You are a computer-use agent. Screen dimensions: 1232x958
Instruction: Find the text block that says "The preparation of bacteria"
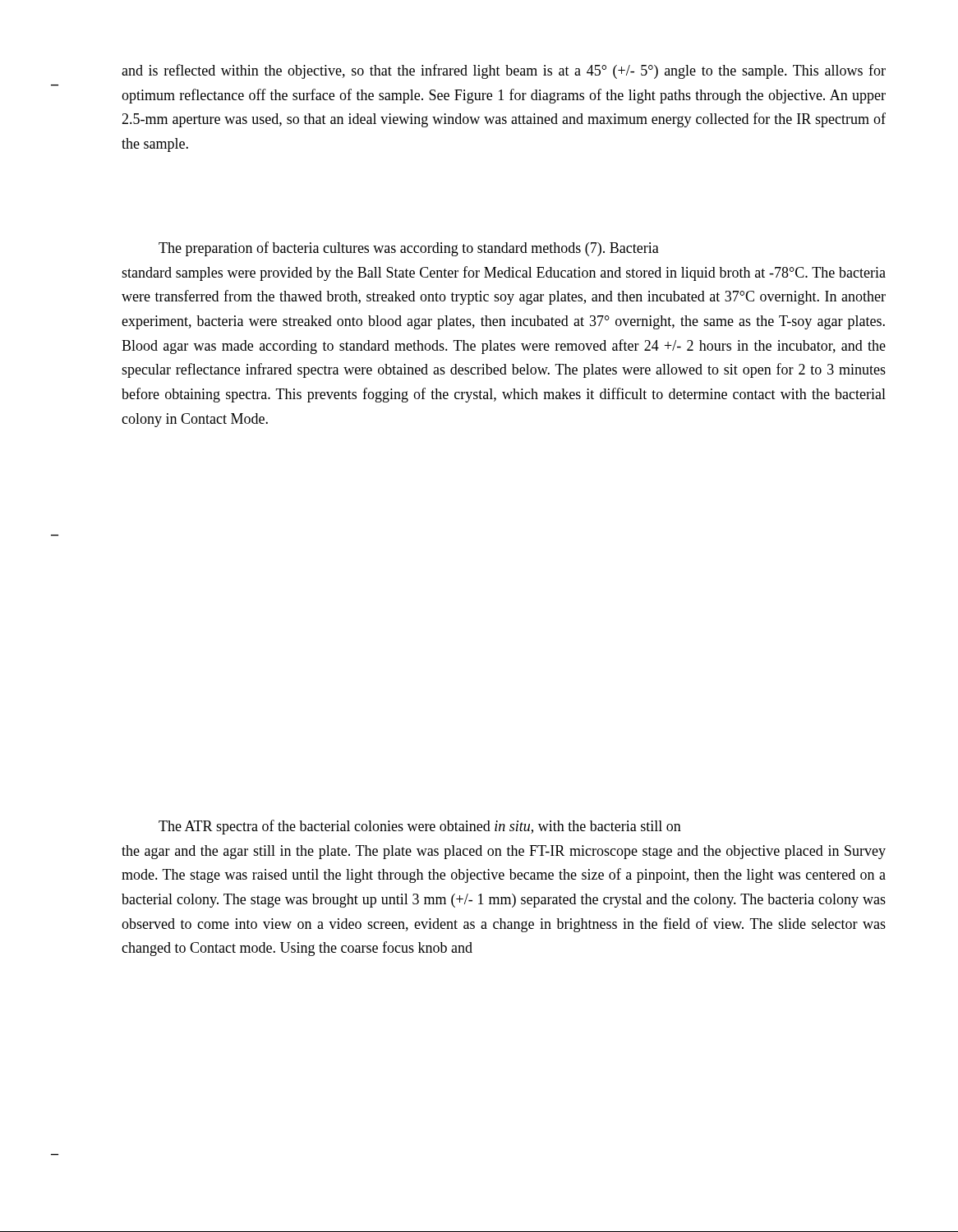504,332
